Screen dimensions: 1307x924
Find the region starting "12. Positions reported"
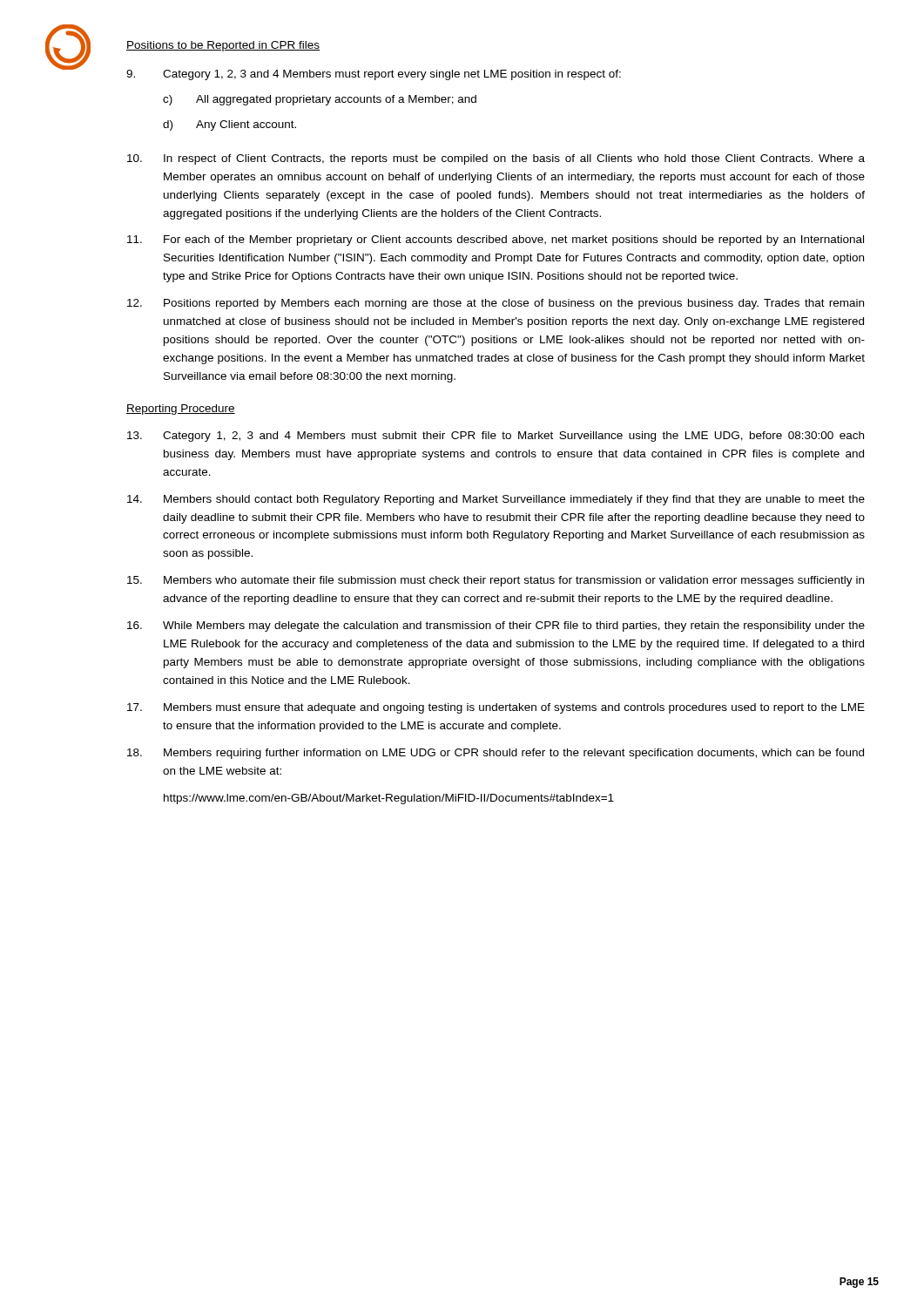[496, 340]
